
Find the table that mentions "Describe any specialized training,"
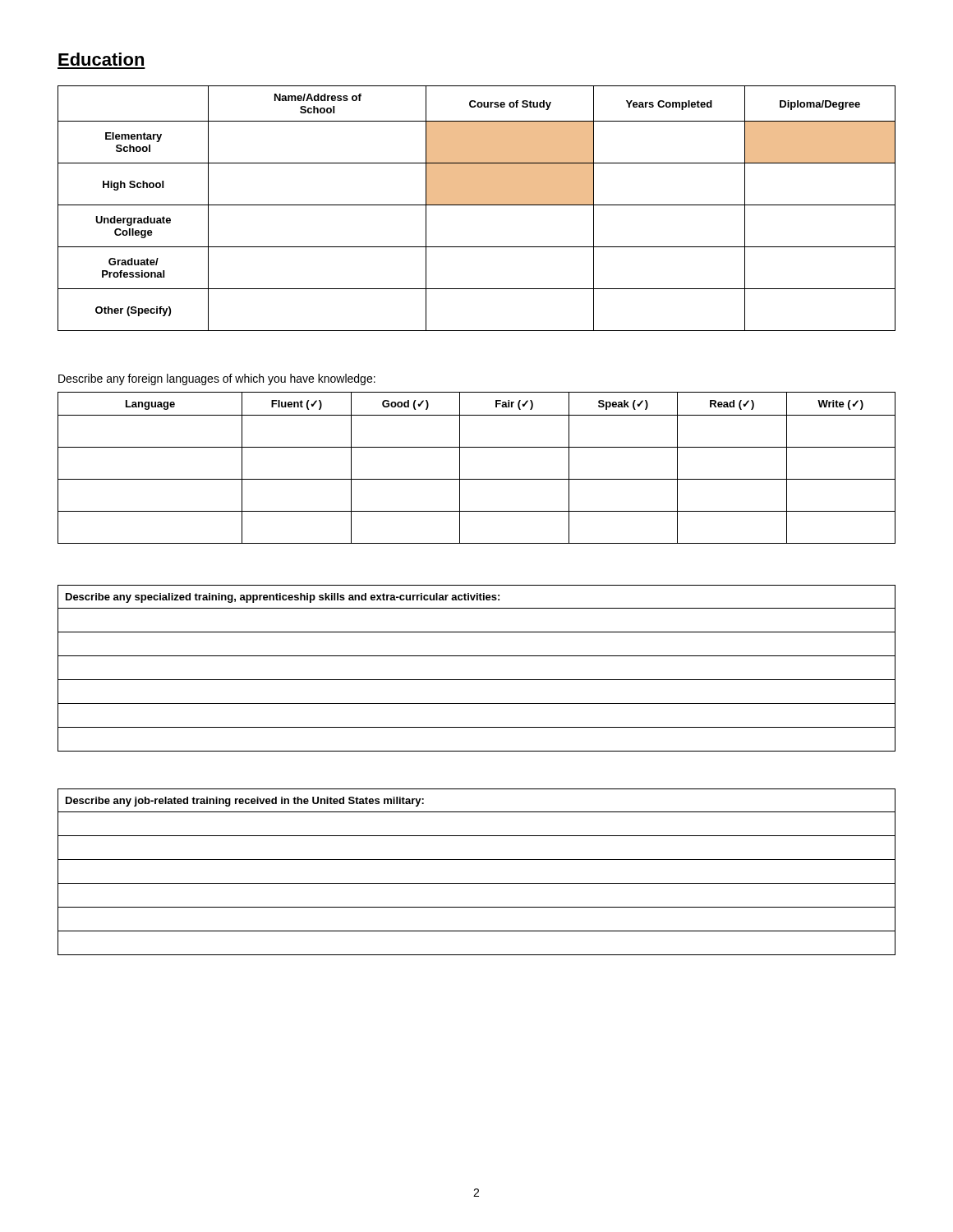point(476,668)
